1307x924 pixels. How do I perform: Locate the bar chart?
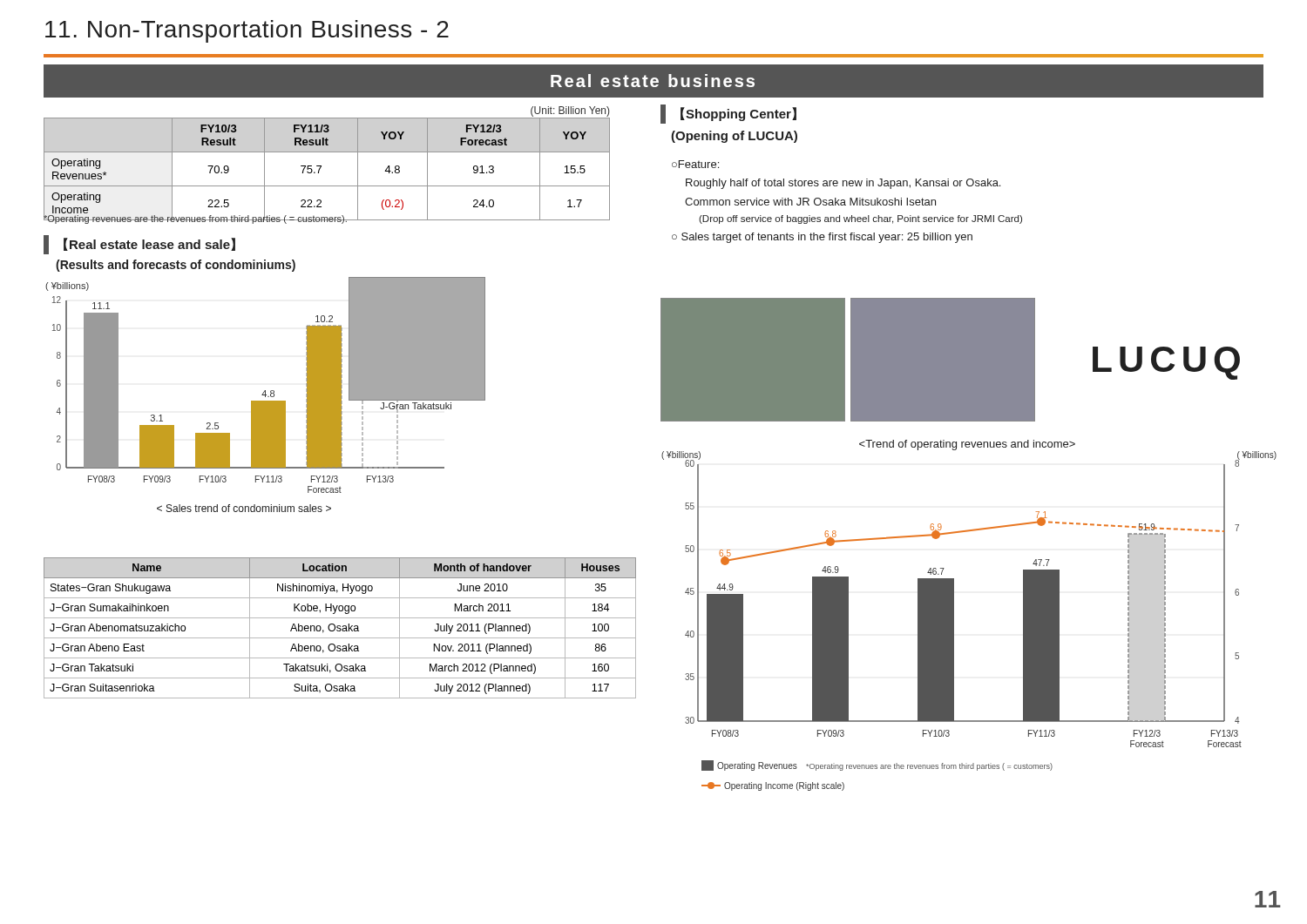coord(257,403)
